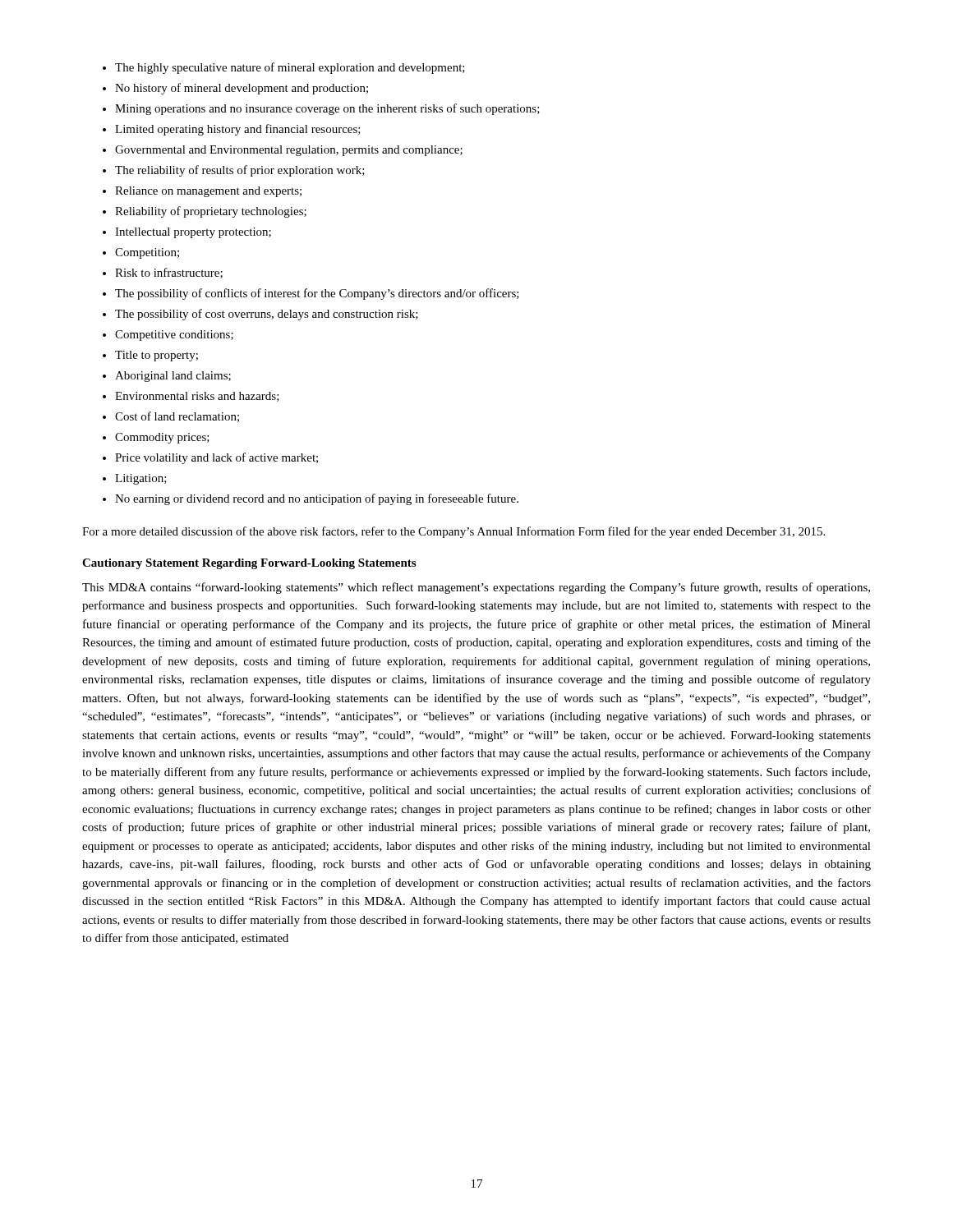This screenshot has width=953, height=1232.
Task: Locate the list item that reads "No history of mineral development and production;"
Action: [x=242, y=89]
